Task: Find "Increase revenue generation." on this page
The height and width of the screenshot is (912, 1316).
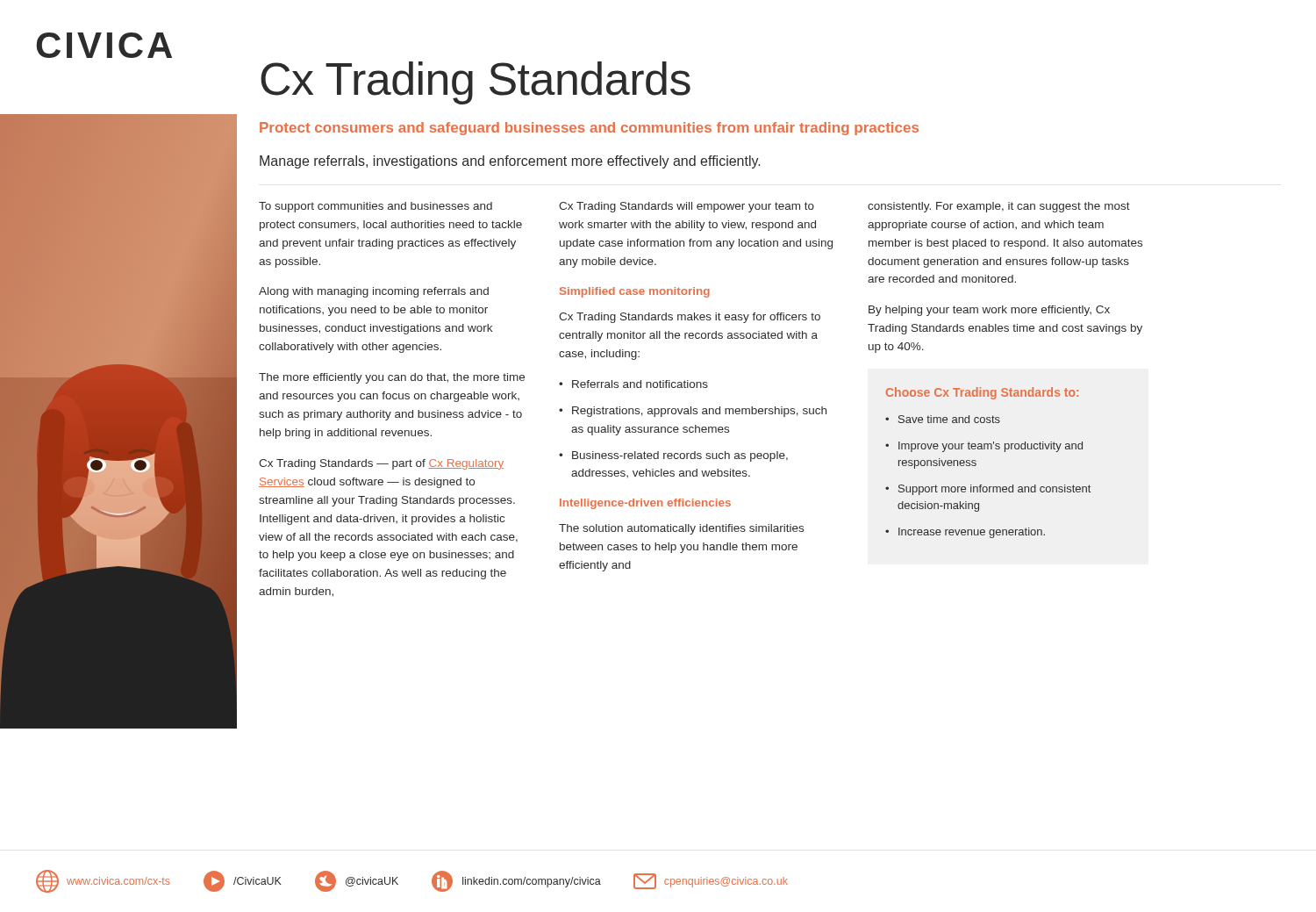Action: click(1008, 532)
